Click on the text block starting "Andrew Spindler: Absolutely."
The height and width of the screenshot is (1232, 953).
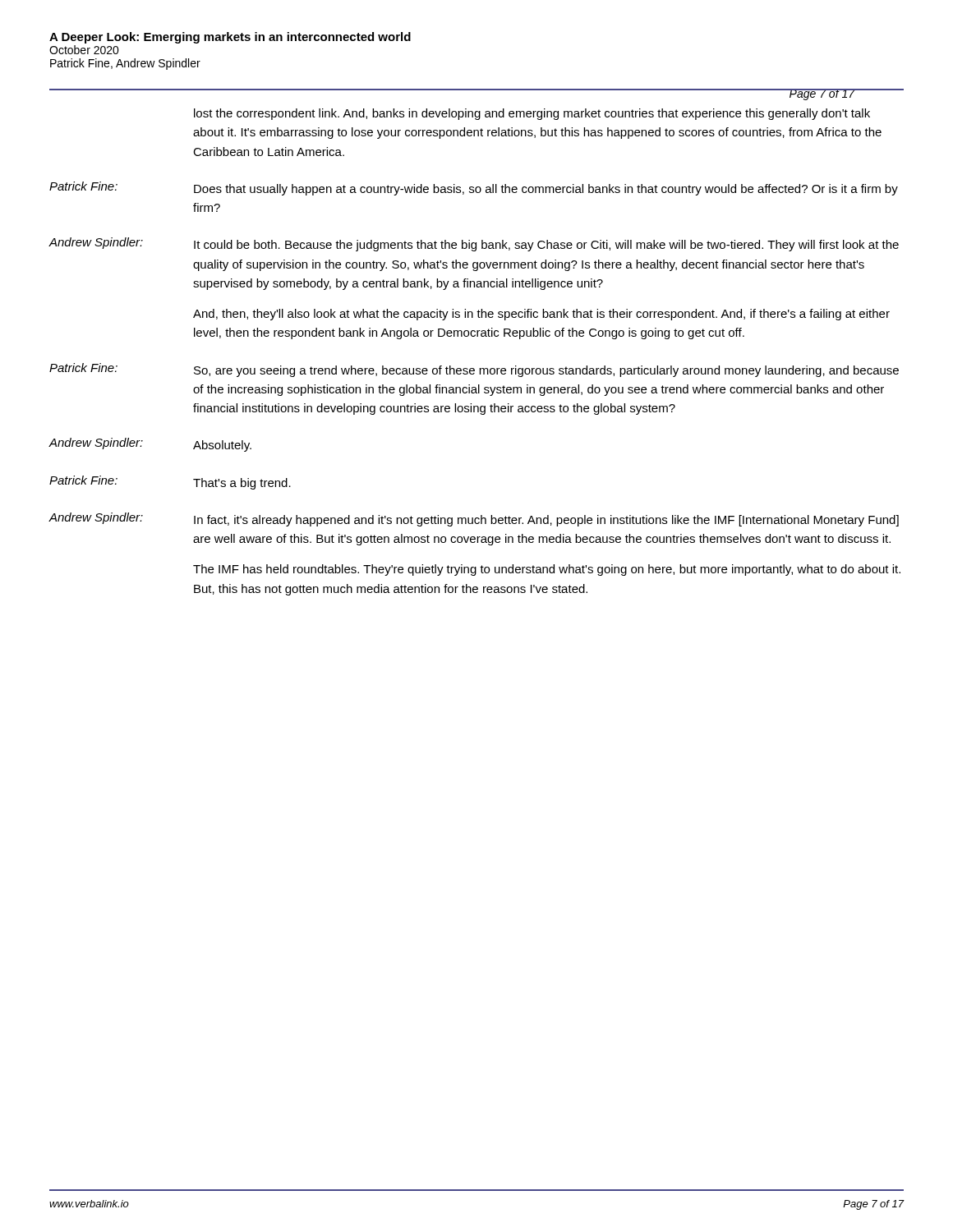pos(76,445)
